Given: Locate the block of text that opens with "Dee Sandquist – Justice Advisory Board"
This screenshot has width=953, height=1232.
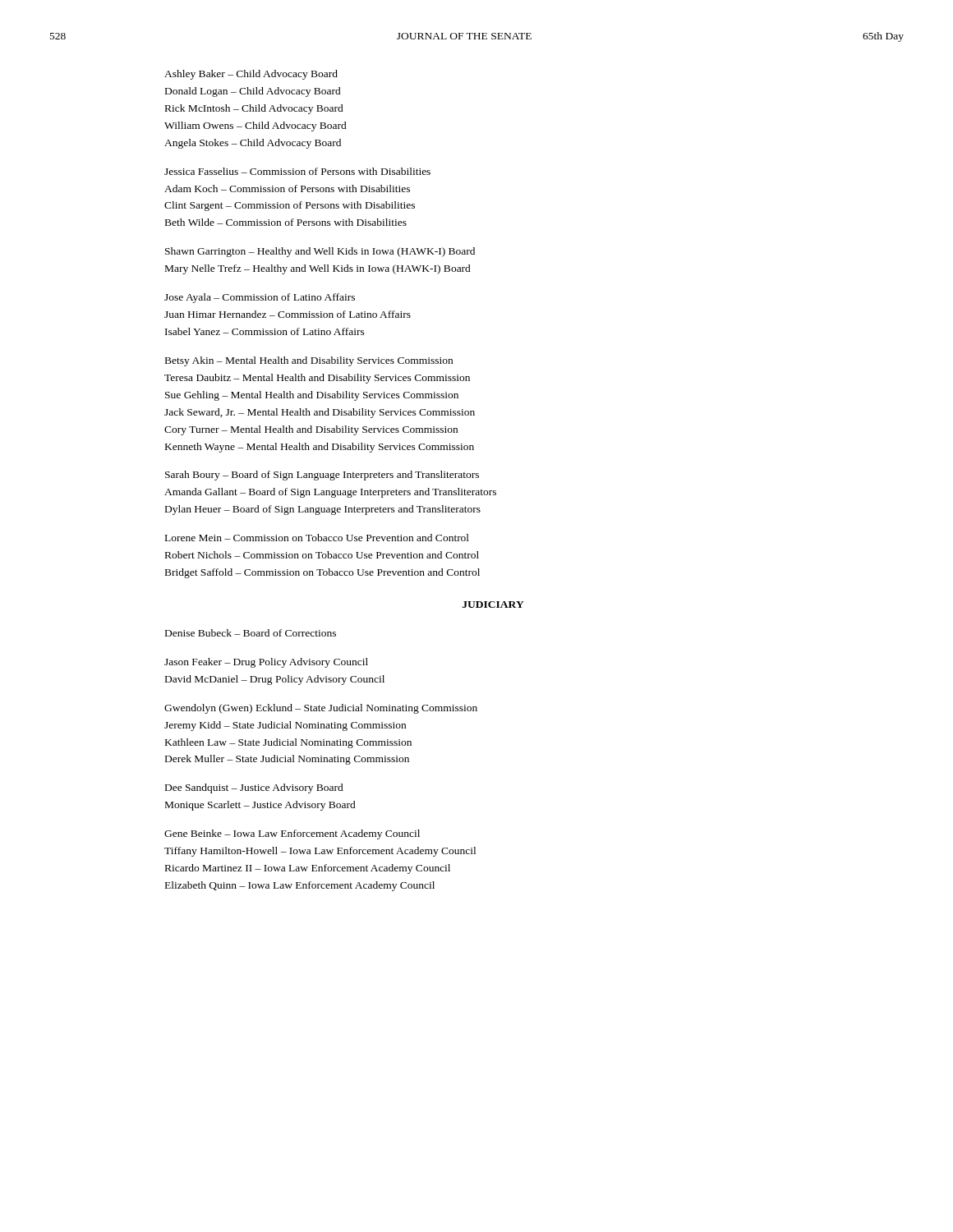Looking at the screenshot, I should [260, 796].
